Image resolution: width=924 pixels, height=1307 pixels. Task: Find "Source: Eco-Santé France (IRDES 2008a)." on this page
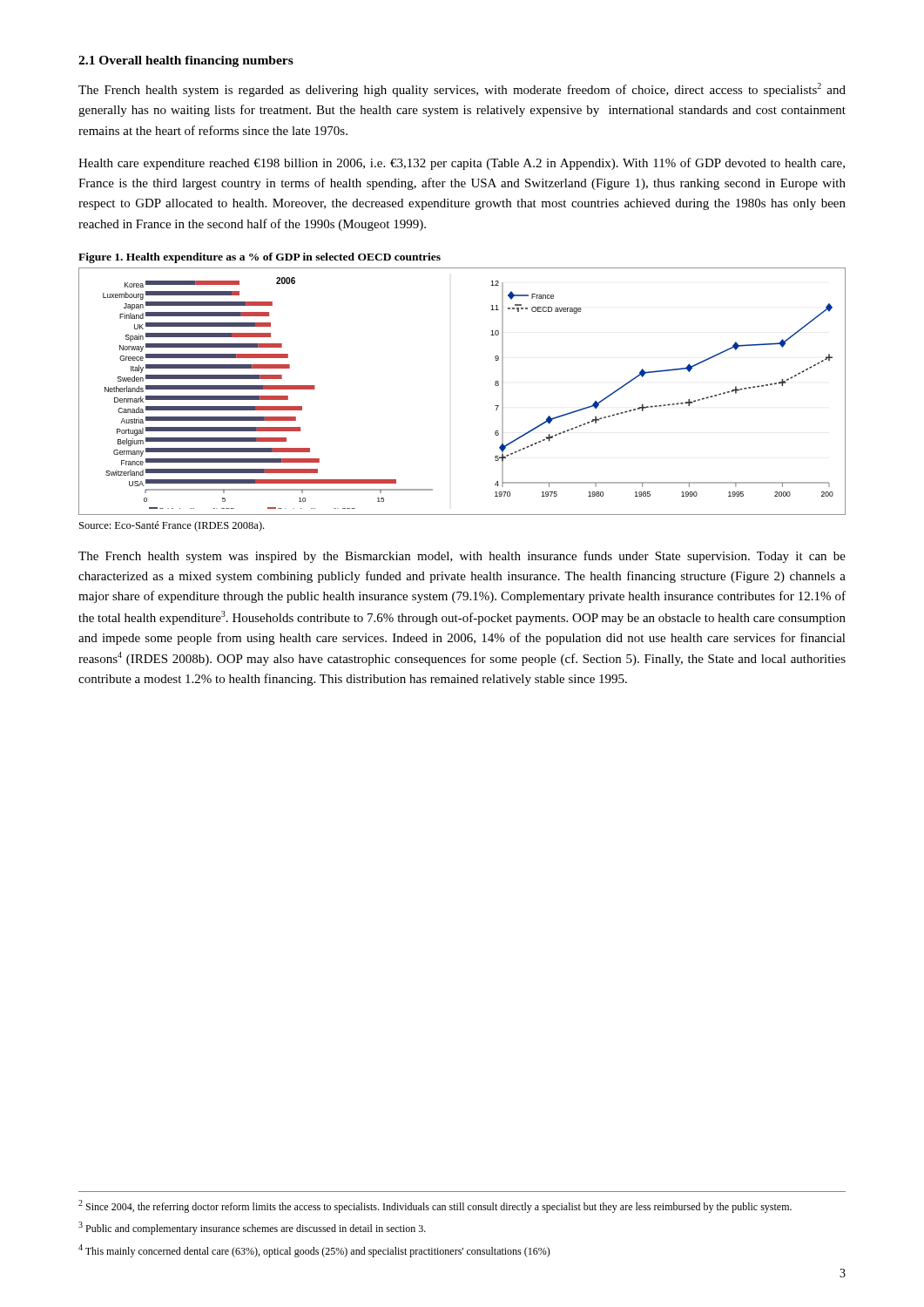coord(172,525)
